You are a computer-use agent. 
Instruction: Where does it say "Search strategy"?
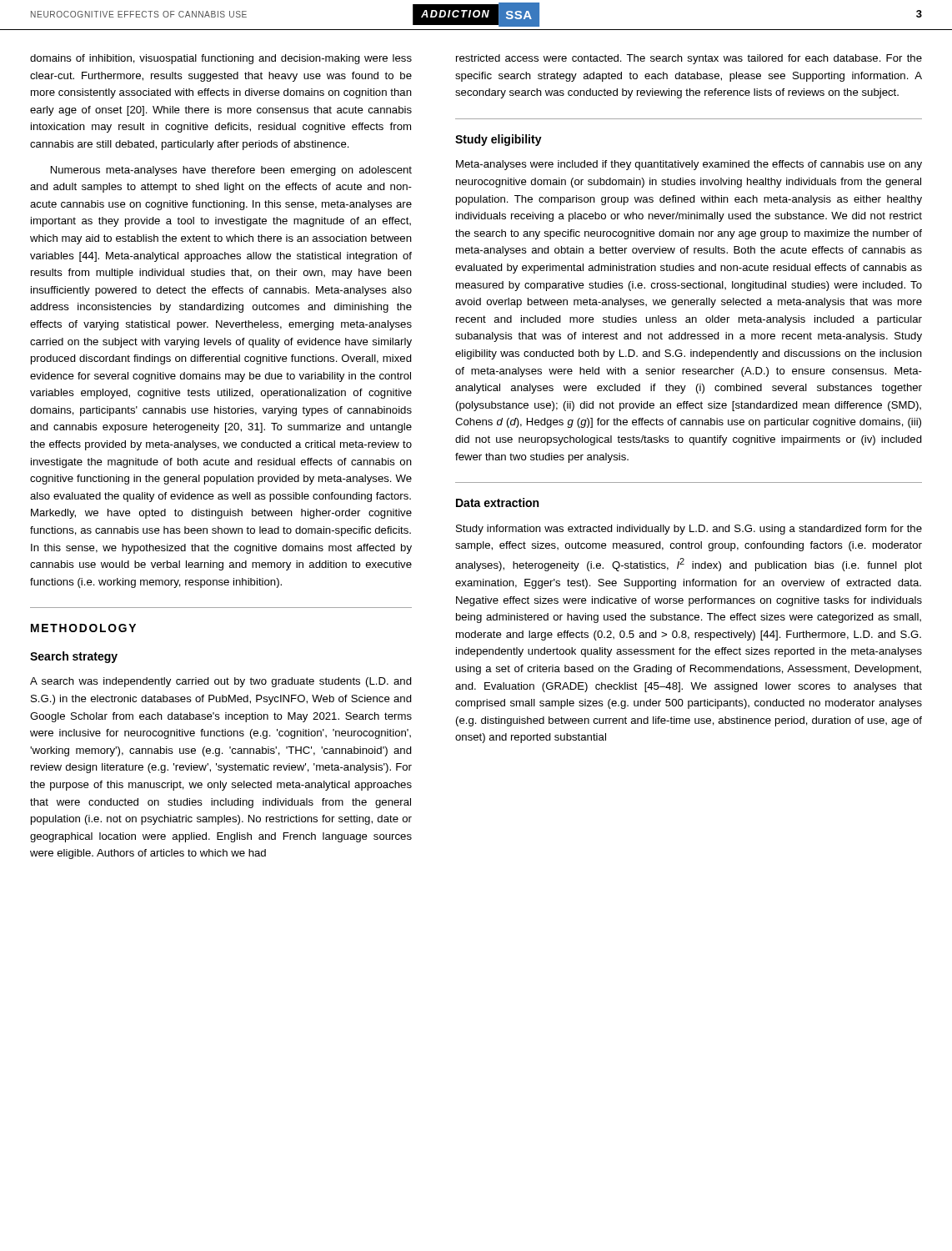pos(74,656)
